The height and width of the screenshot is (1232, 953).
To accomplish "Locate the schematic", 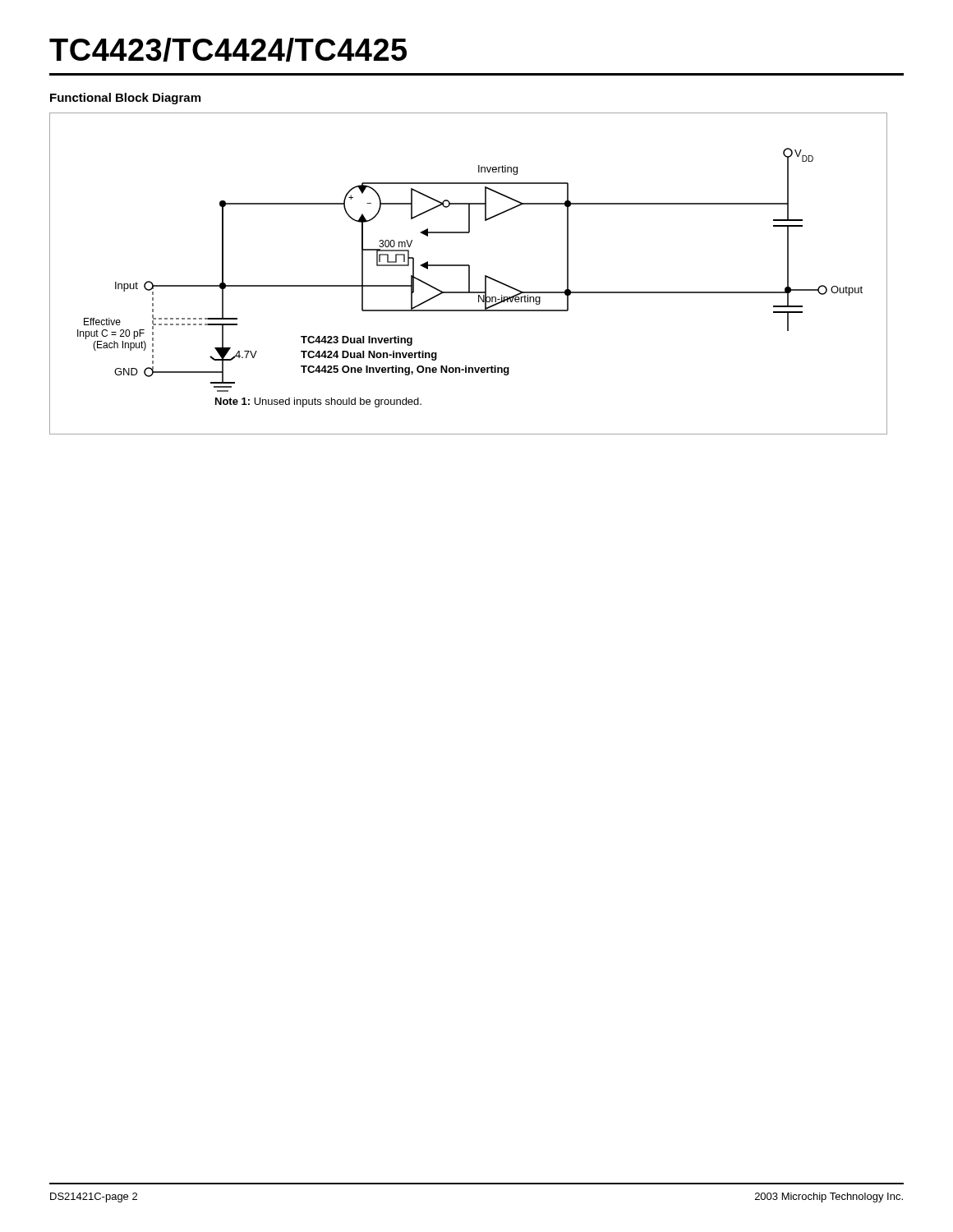I will pyautogui.click(x=468, y=274).
